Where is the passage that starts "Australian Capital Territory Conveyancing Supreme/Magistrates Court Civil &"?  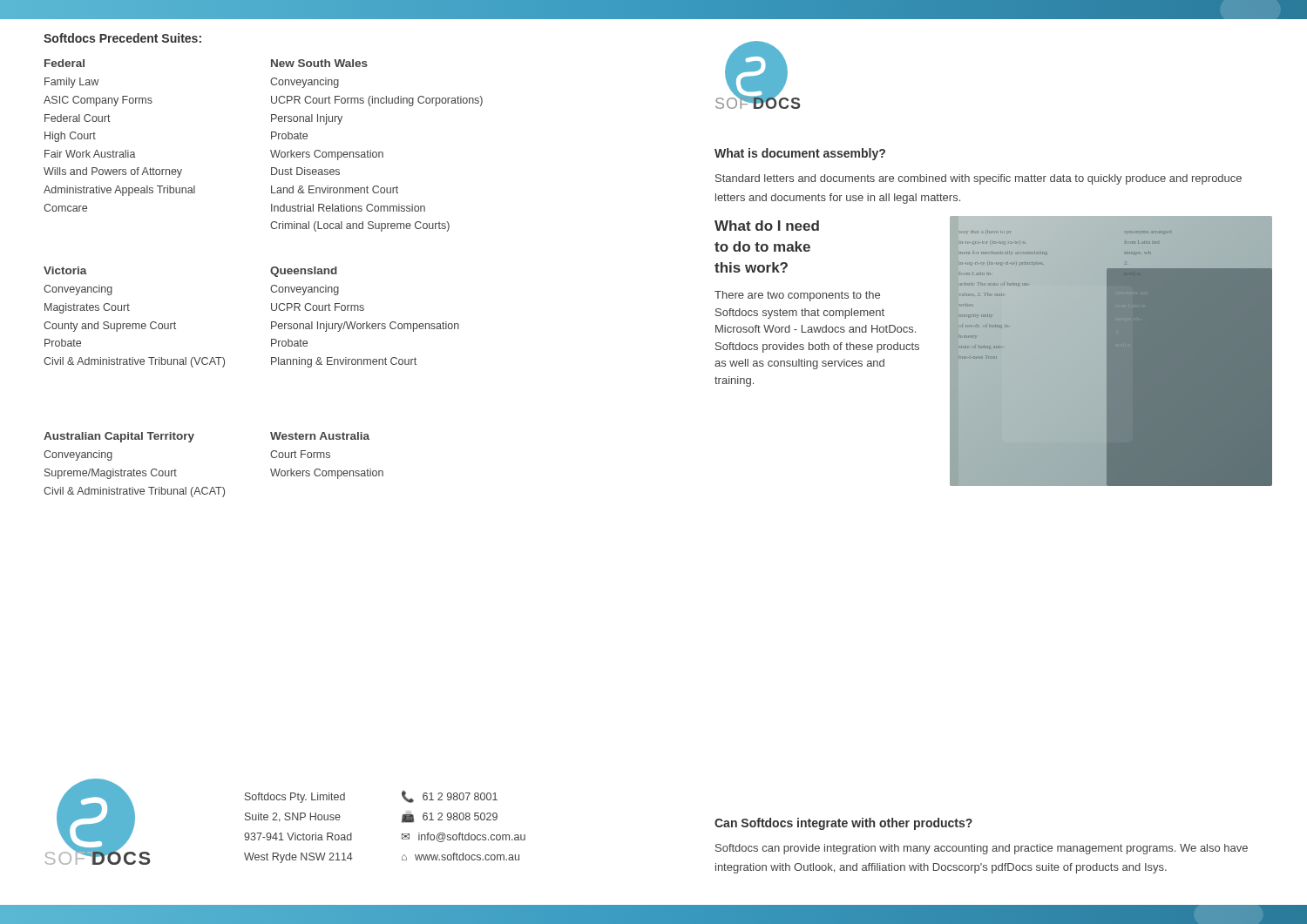tap(152, 462)
